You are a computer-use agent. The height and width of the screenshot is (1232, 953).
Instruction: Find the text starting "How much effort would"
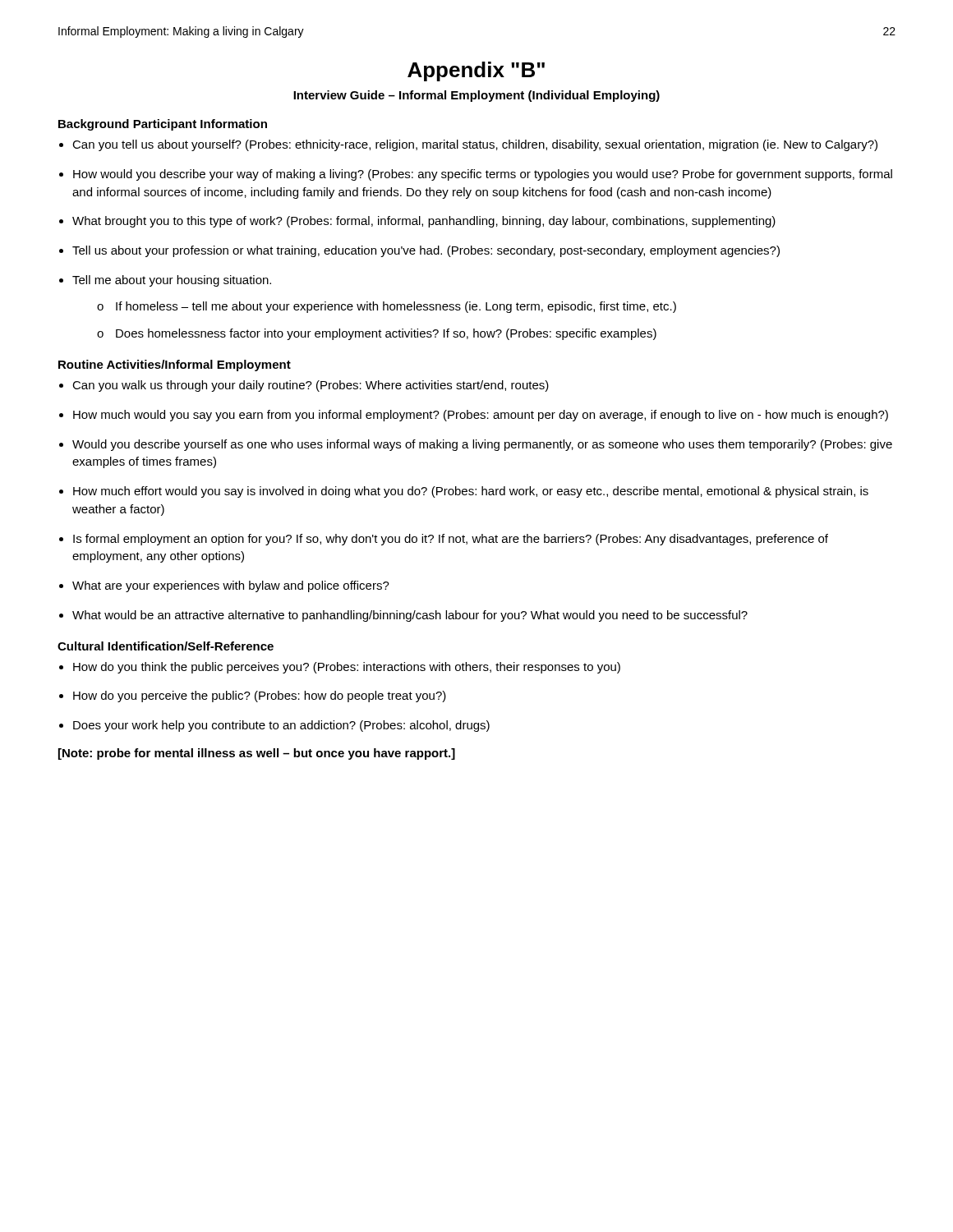point(470,500)
